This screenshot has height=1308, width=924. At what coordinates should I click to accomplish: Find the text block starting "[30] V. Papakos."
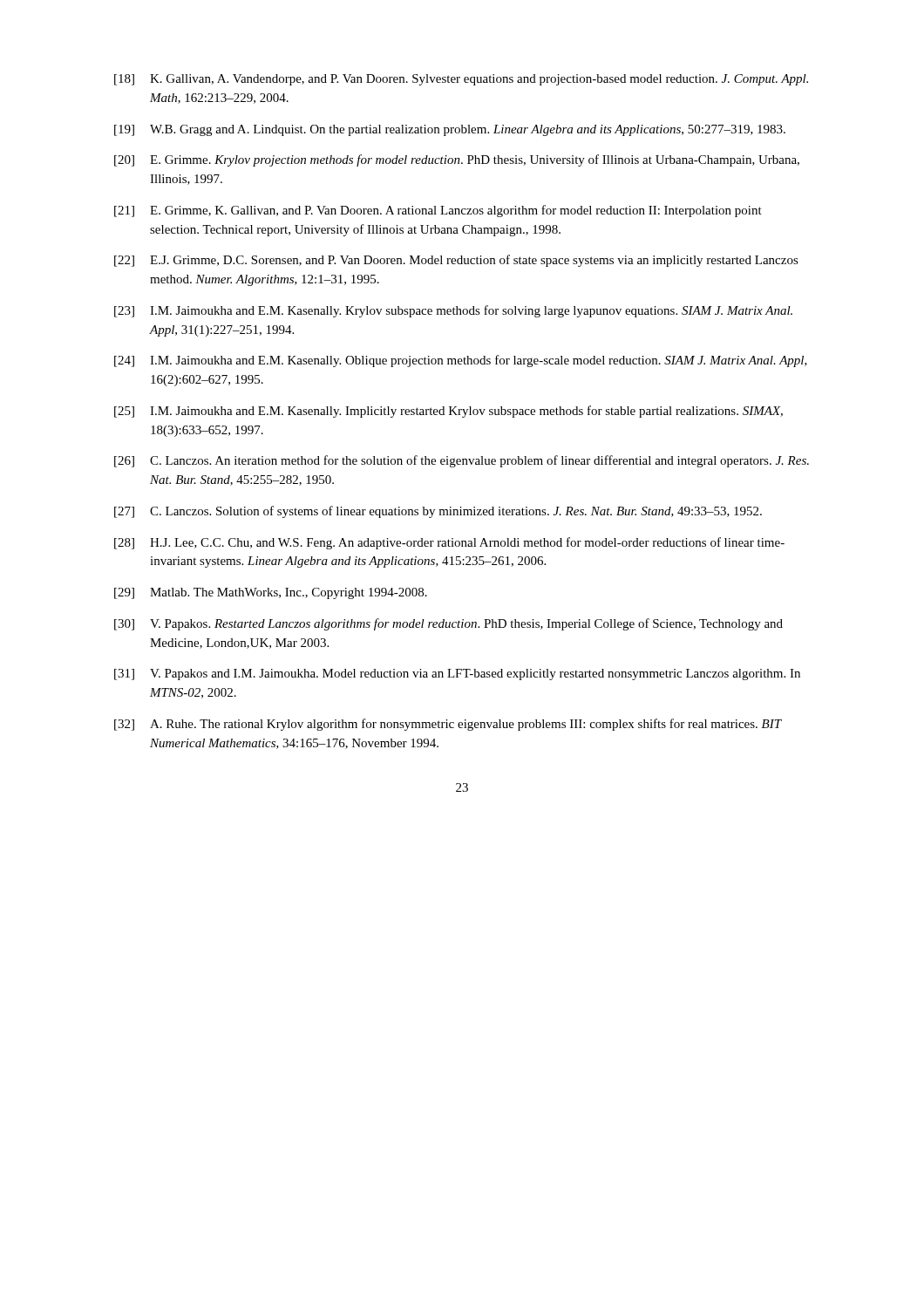pyautogui.click(x=462, y=633)
